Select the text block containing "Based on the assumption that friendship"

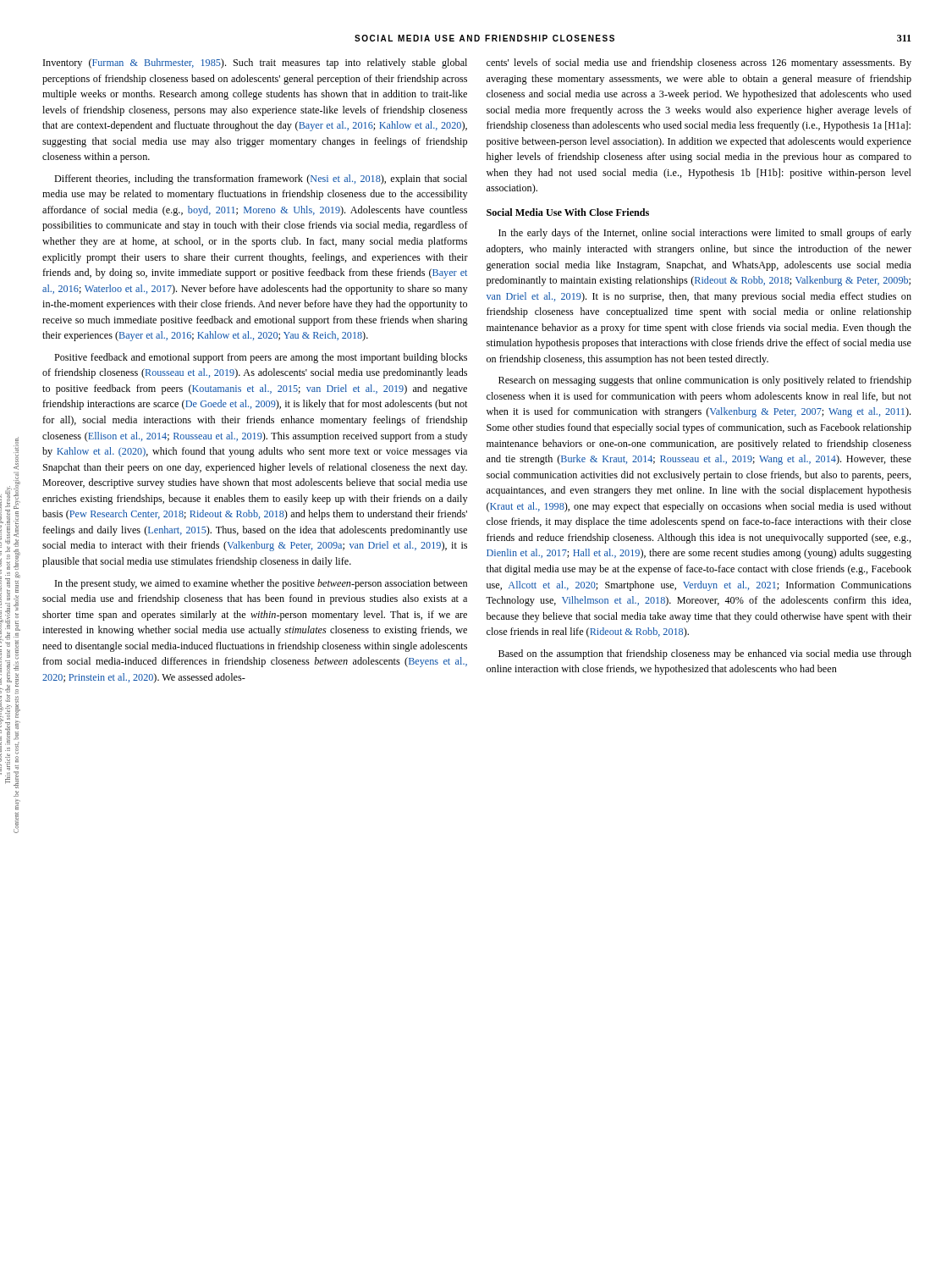coord(699,661)
